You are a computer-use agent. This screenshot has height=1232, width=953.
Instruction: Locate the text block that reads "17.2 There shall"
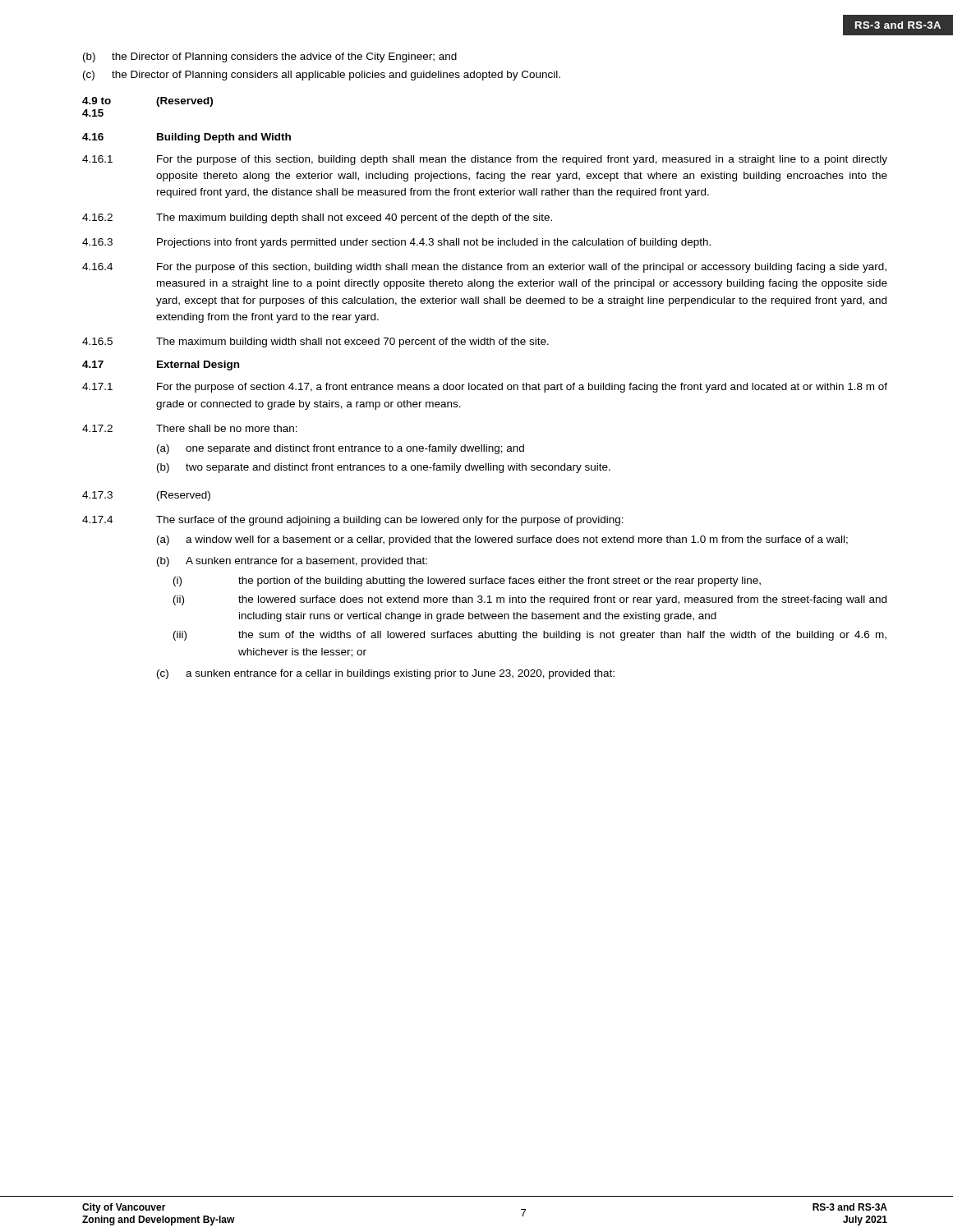485,449
